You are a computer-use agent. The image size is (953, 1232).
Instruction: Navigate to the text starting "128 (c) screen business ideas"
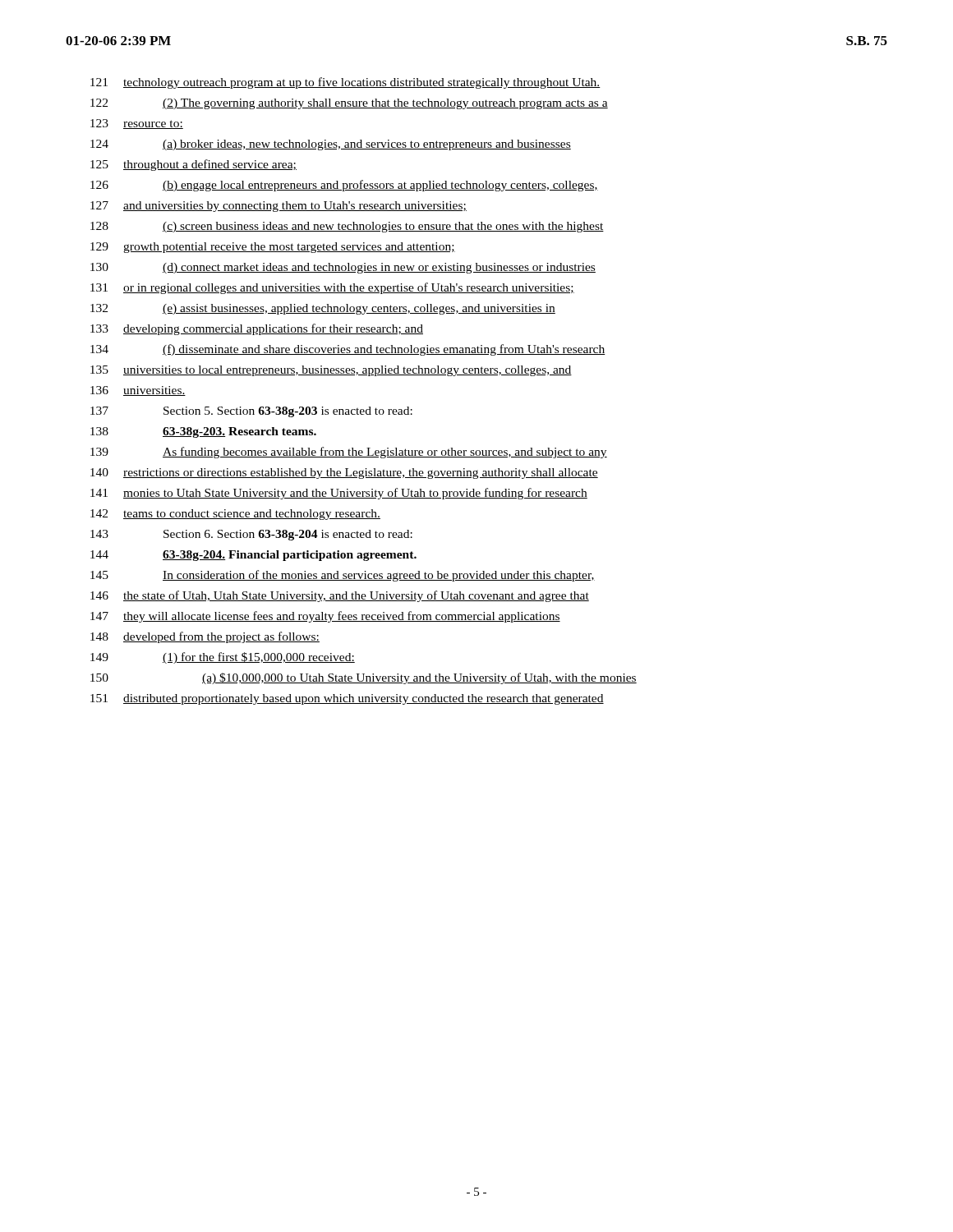(x=476, y=226)
